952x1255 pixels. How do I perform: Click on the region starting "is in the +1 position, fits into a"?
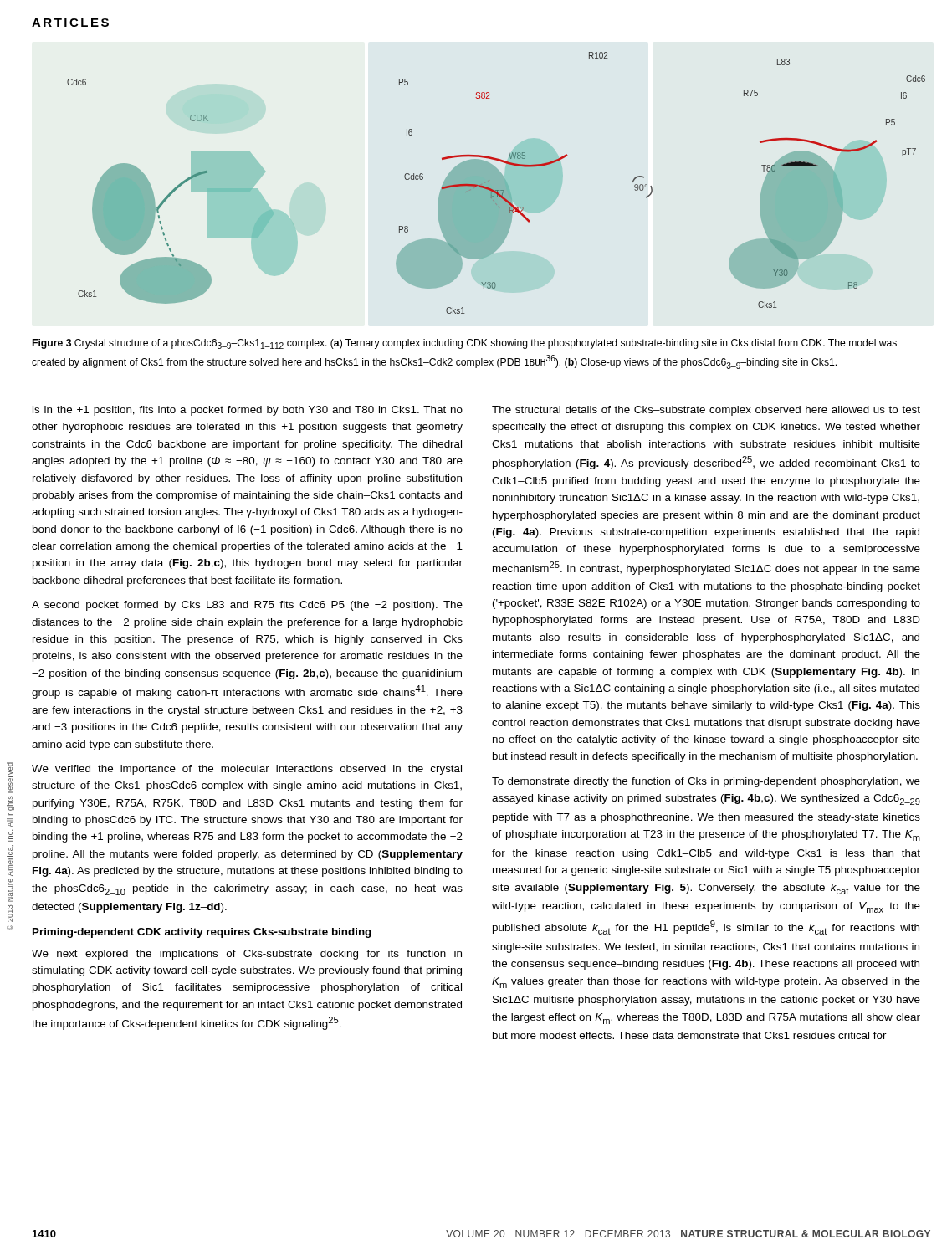[x=247, y=495]
